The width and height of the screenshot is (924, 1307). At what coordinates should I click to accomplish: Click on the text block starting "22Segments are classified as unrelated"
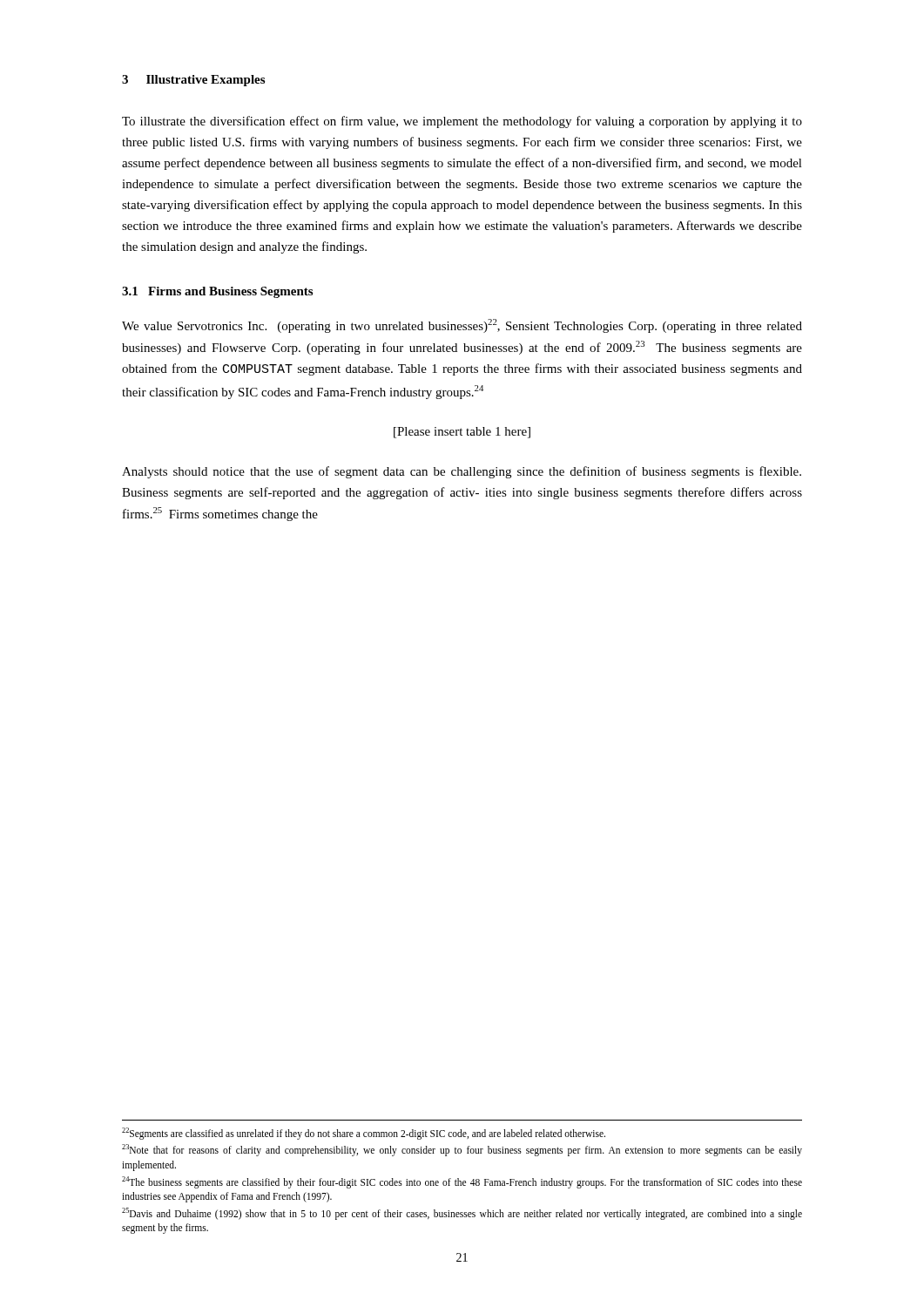click(364, 1133)
